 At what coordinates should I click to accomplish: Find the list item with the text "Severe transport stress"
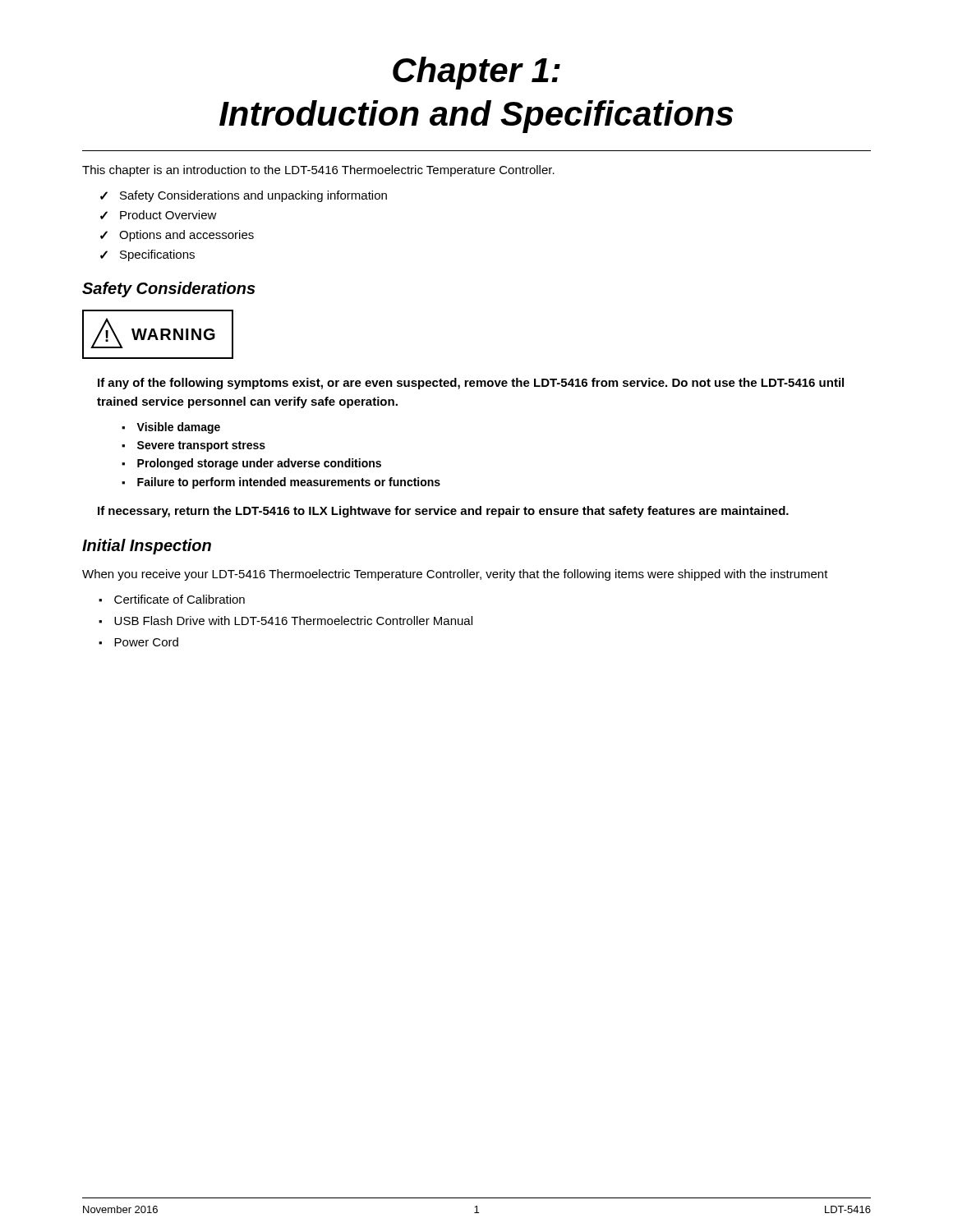201,445
